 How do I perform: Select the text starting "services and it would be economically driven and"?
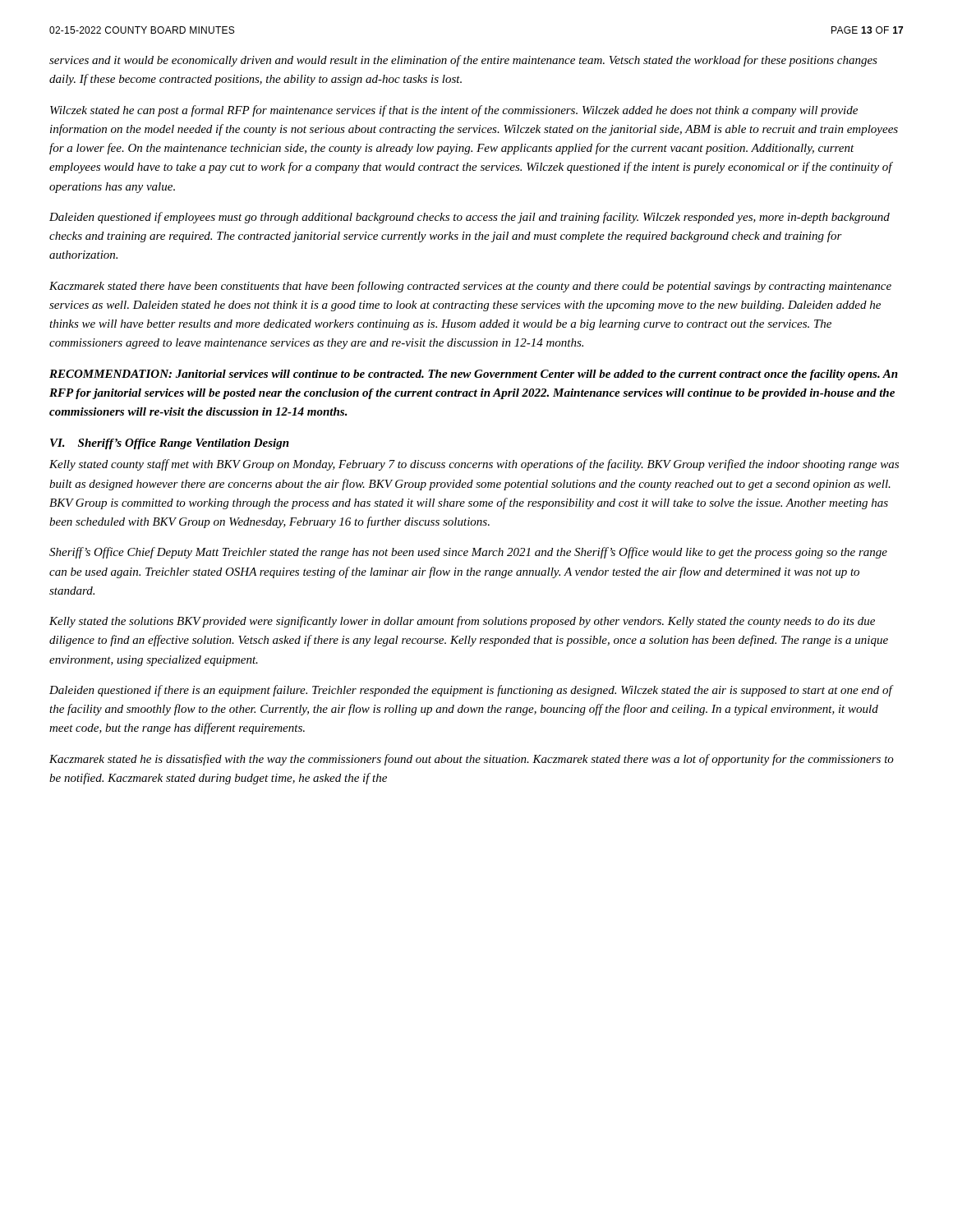coord(463,69)
